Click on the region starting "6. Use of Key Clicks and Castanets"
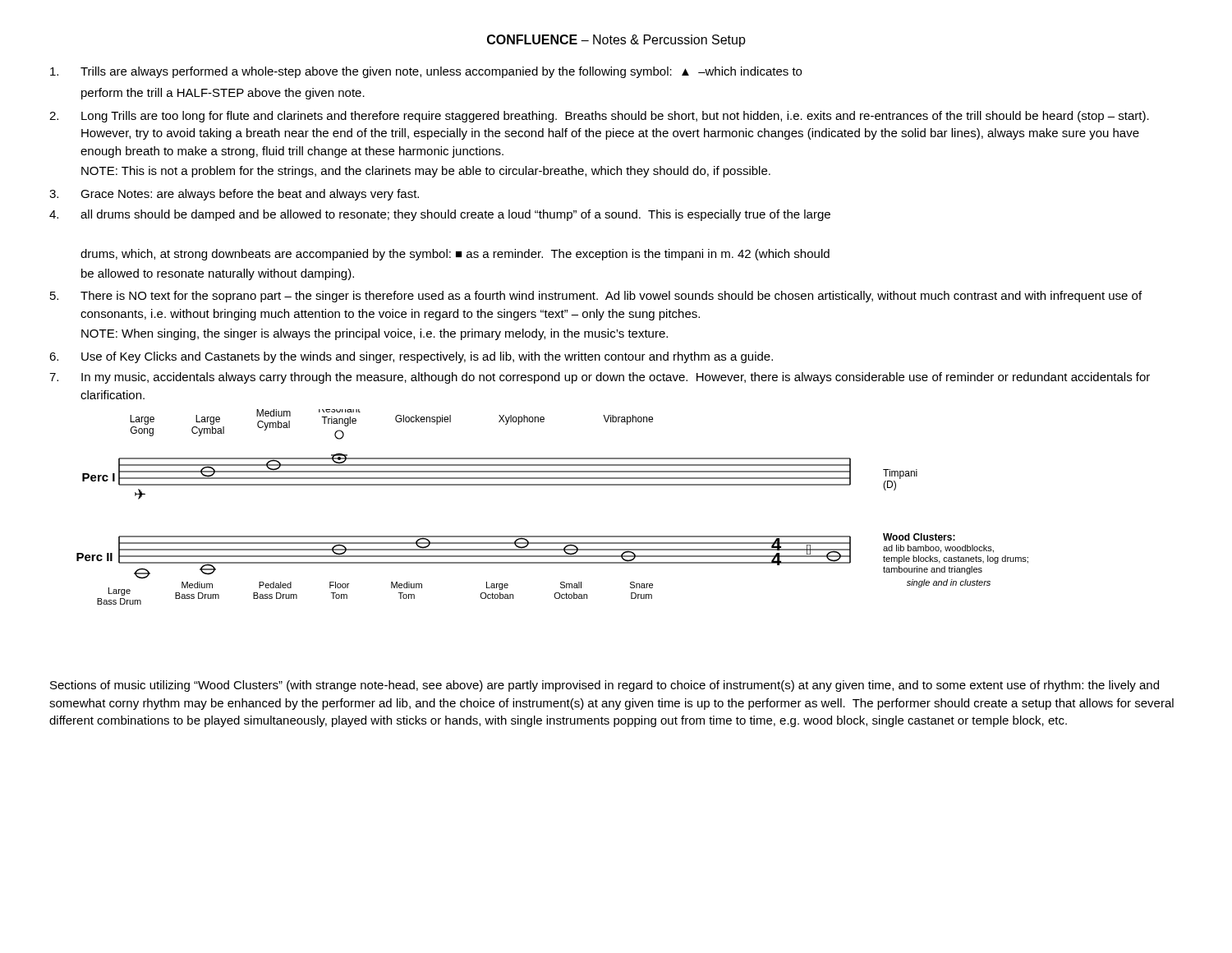 click(x=412, y=356)
